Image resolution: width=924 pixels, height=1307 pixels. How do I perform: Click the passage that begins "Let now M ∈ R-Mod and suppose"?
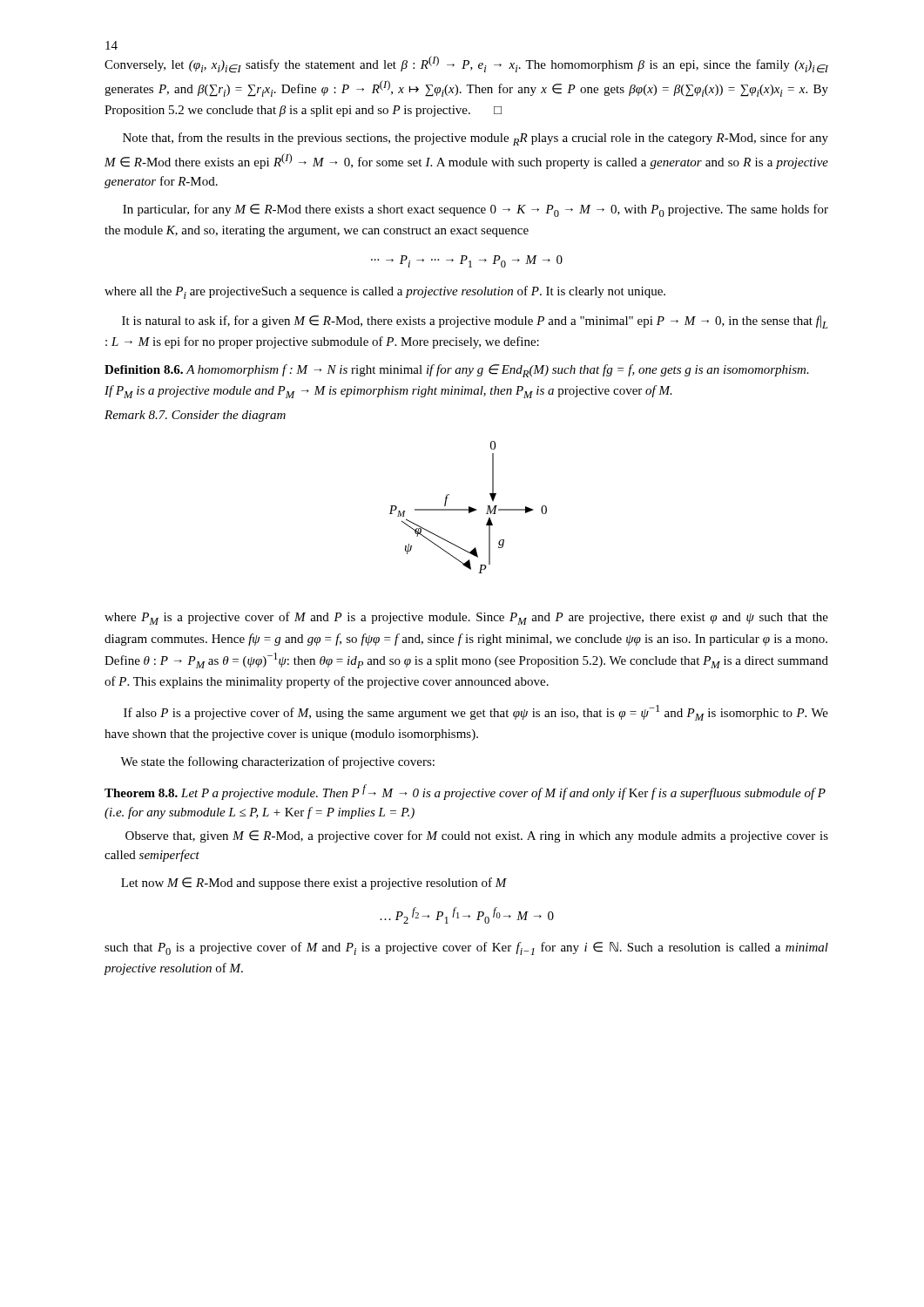tap(305, 882)
